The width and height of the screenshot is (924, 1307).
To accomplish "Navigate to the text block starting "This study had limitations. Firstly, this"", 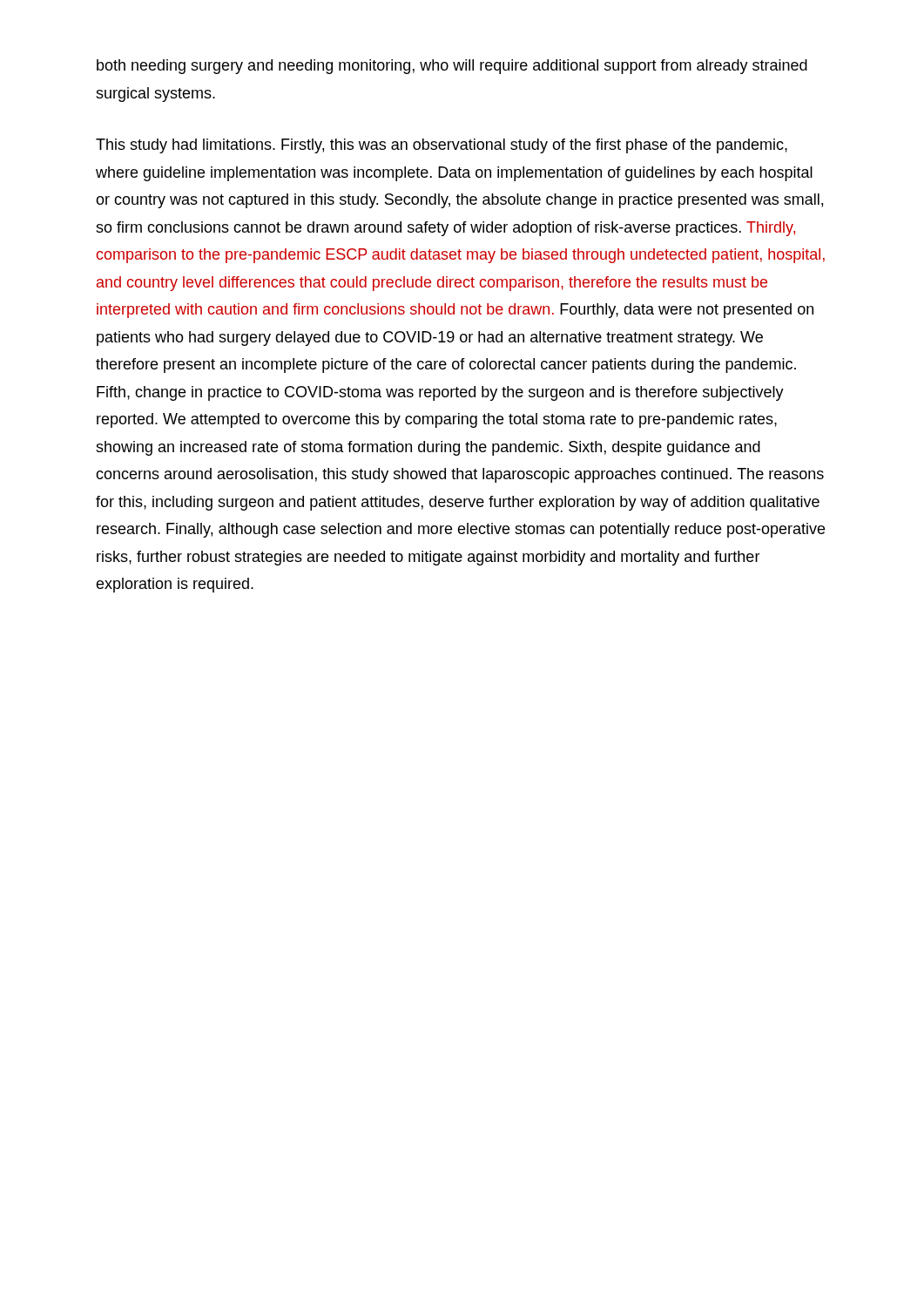I will click(x=461, y=364).
